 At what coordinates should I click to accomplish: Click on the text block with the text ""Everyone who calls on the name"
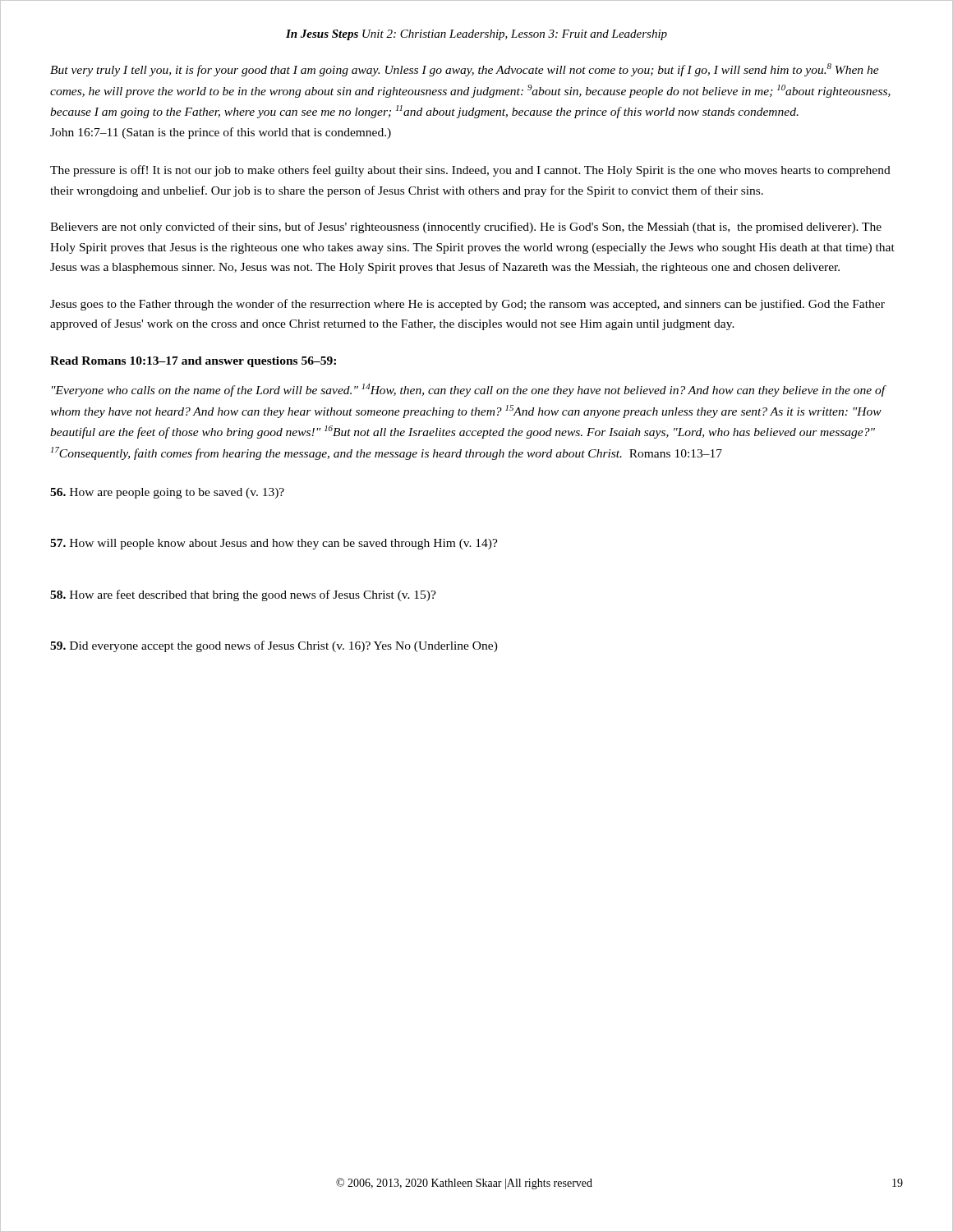(x=468, y=421)
